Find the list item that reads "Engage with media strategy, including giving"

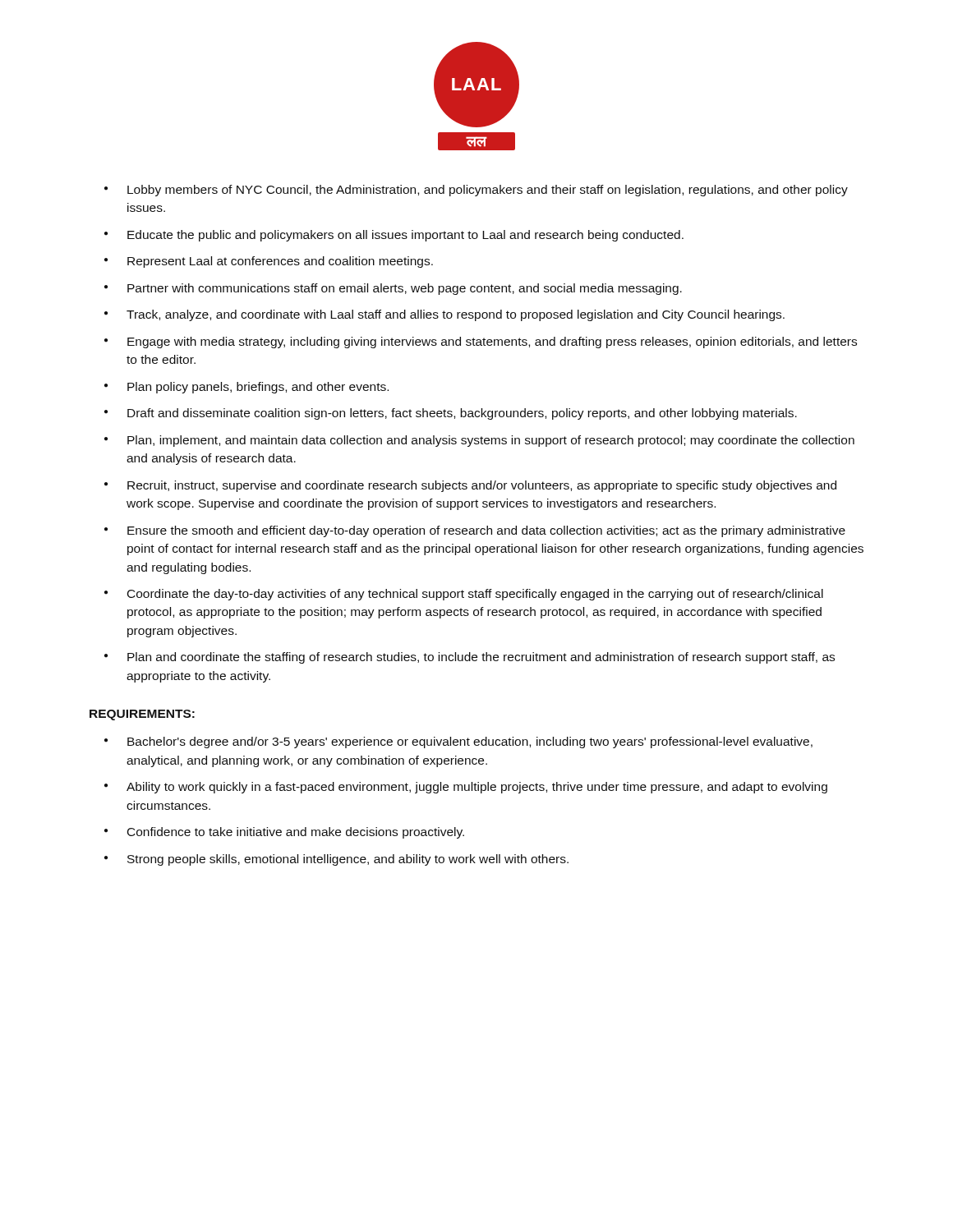point(488,351)
